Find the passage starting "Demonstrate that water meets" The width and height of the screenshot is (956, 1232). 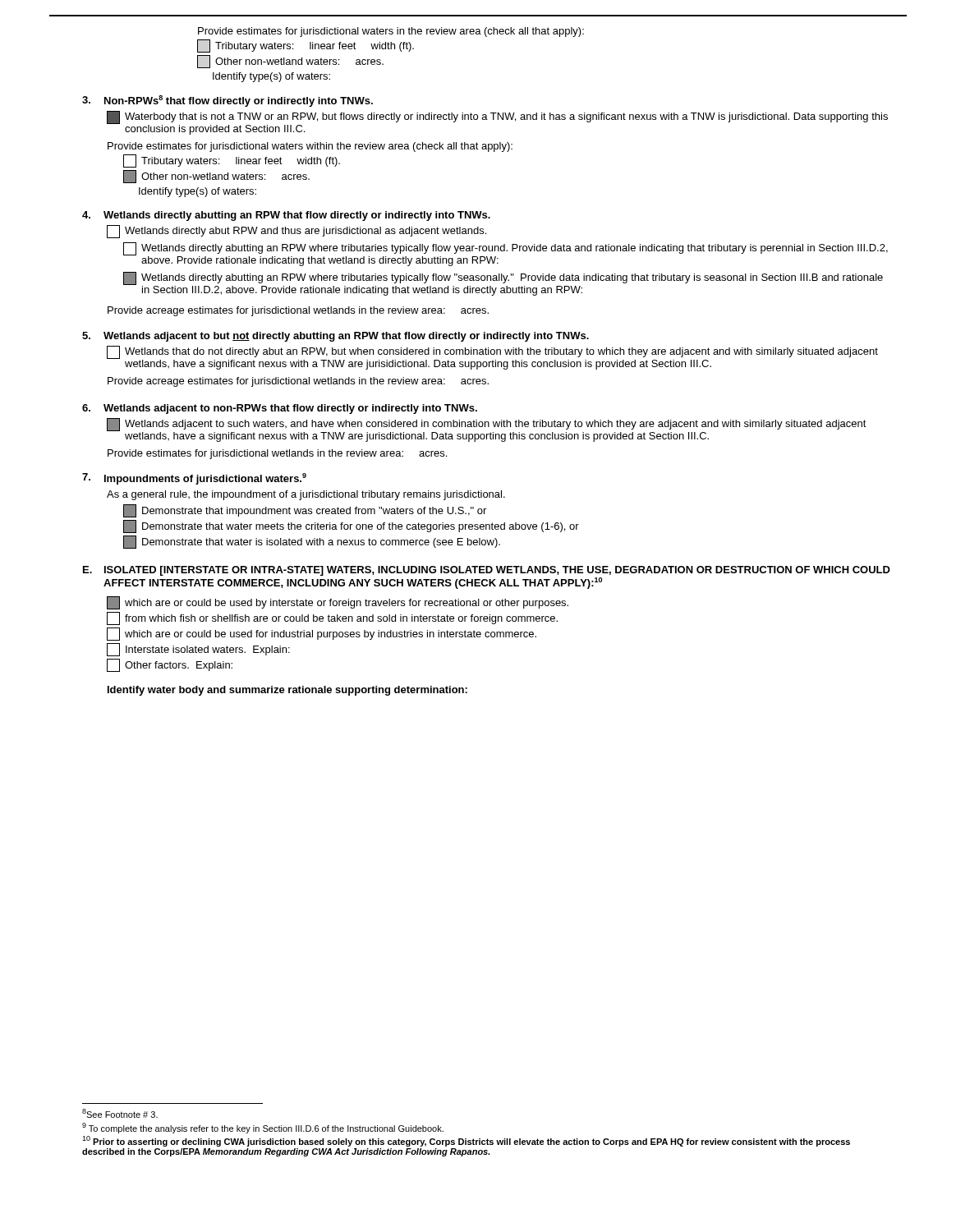[351, 526]
